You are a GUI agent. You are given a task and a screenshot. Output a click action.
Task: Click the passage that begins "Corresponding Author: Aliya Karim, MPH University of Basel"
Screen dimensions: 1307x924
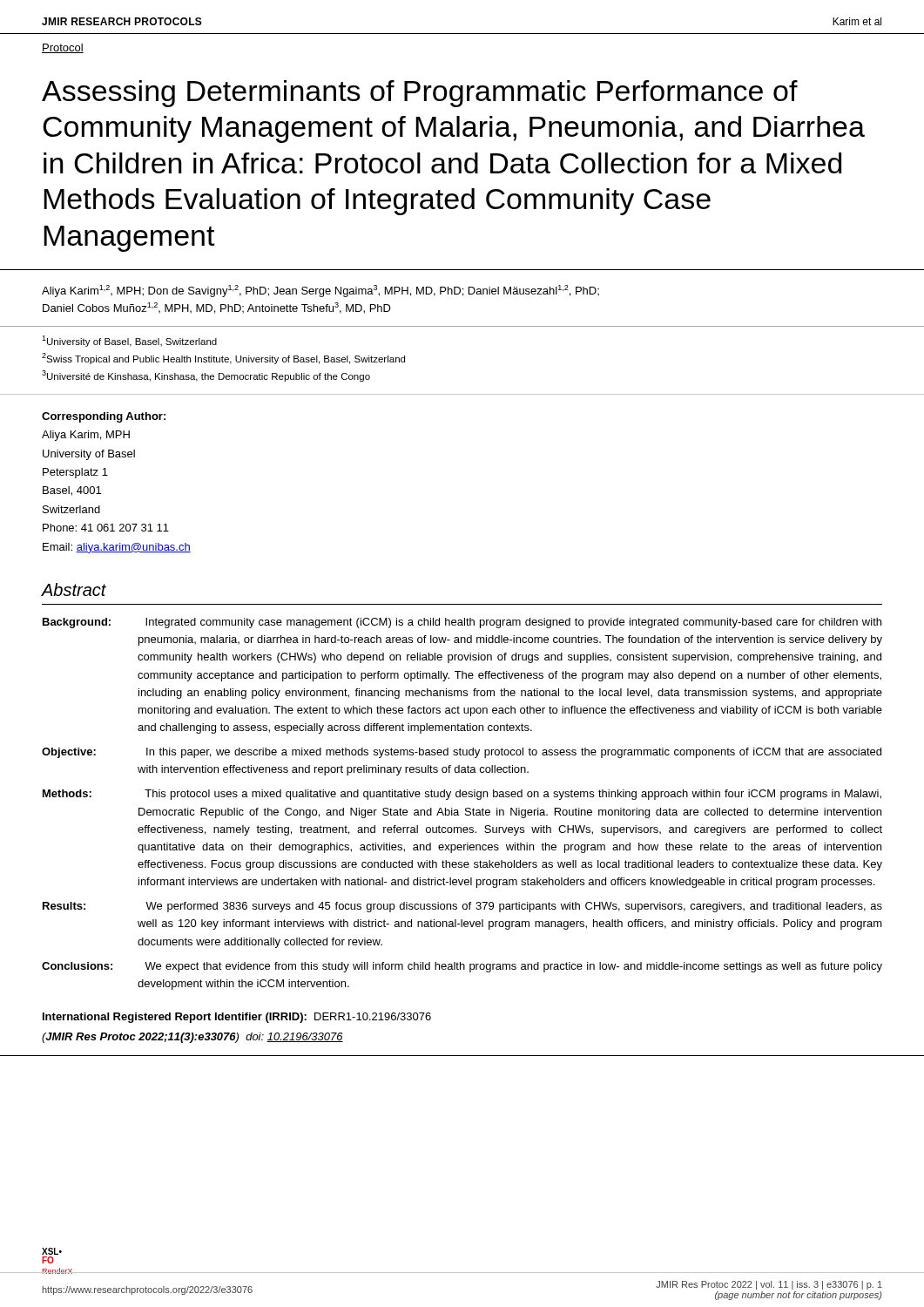tap(104, 417)
